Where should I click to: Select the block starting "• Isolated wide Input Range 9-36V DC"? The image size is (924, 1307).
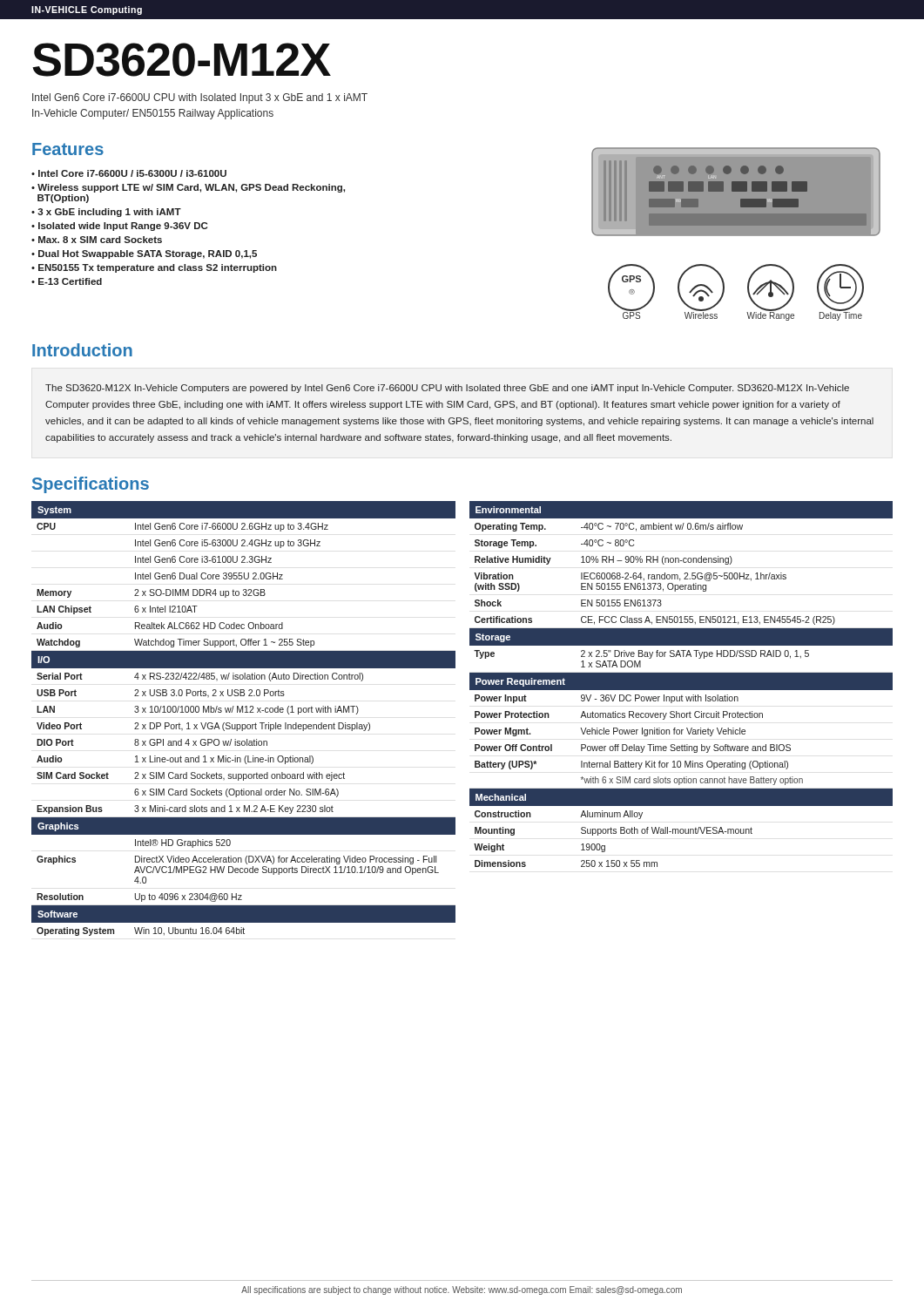(x=120, y=226)
